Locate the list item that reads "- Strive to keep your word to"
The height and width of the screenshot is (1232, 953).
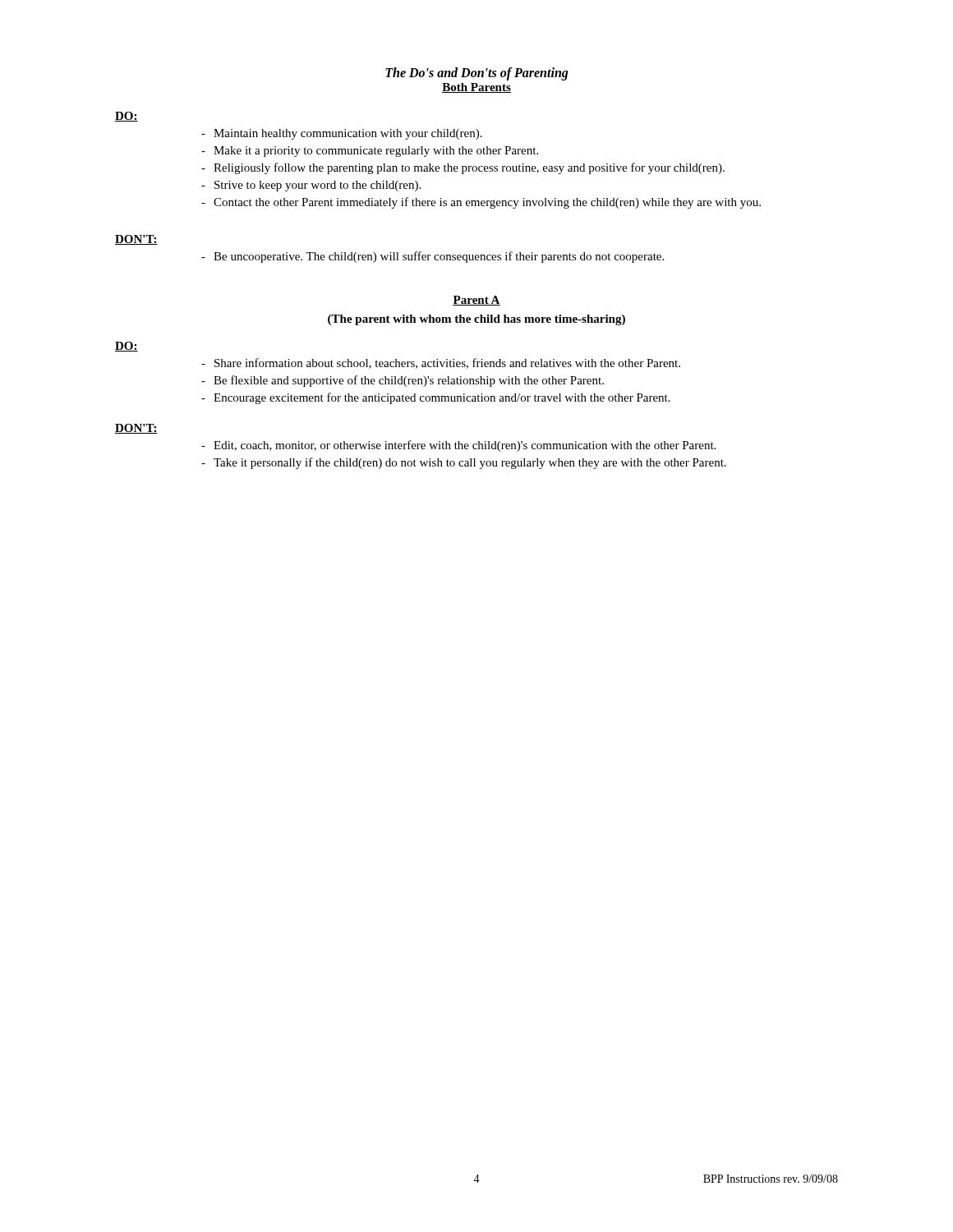pyautogui.click(x=311, y=186)
